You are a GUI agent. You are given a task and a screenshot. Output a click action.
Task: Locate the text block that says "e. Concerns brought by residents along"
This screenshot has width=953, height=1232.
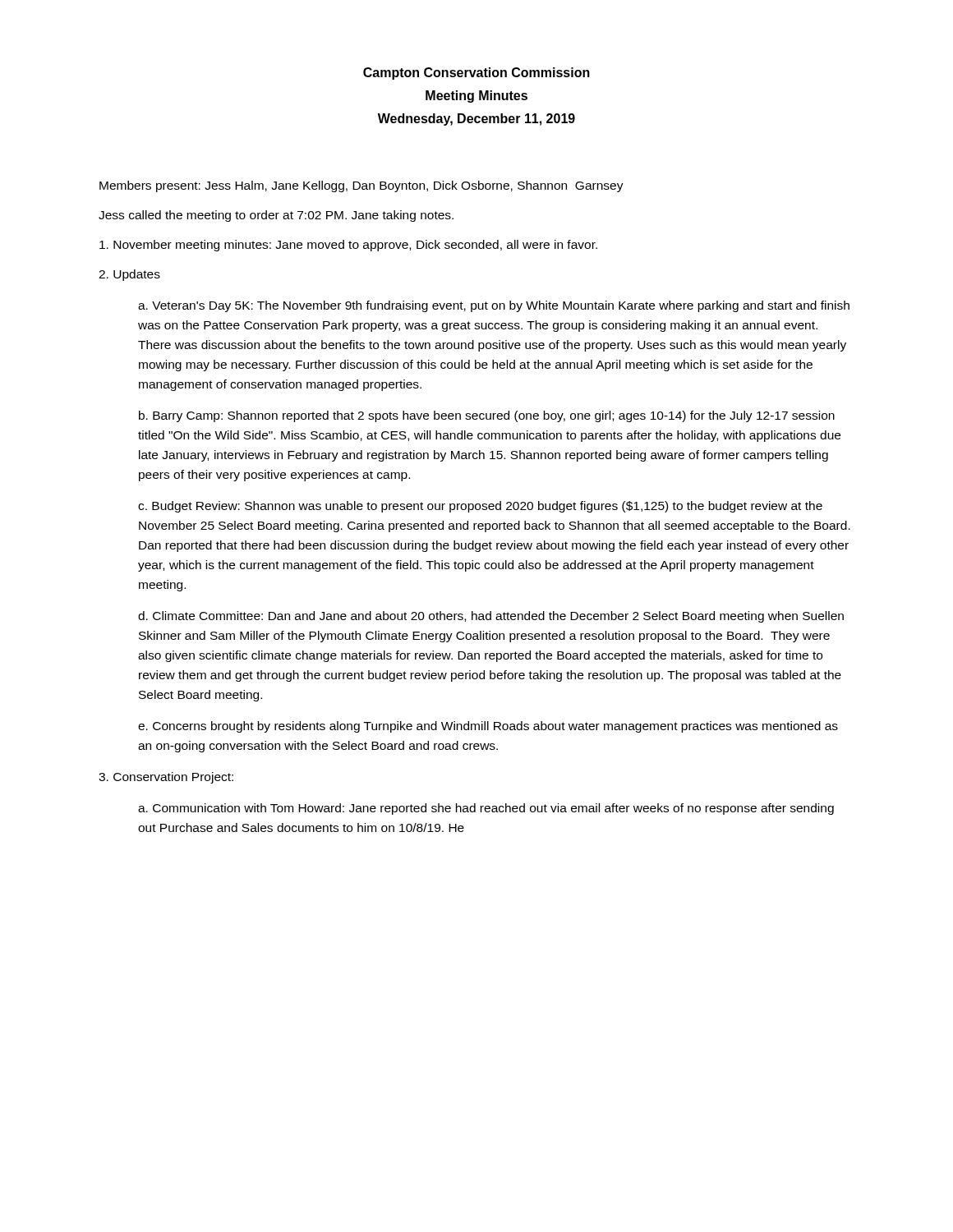(x=488, y=736)
